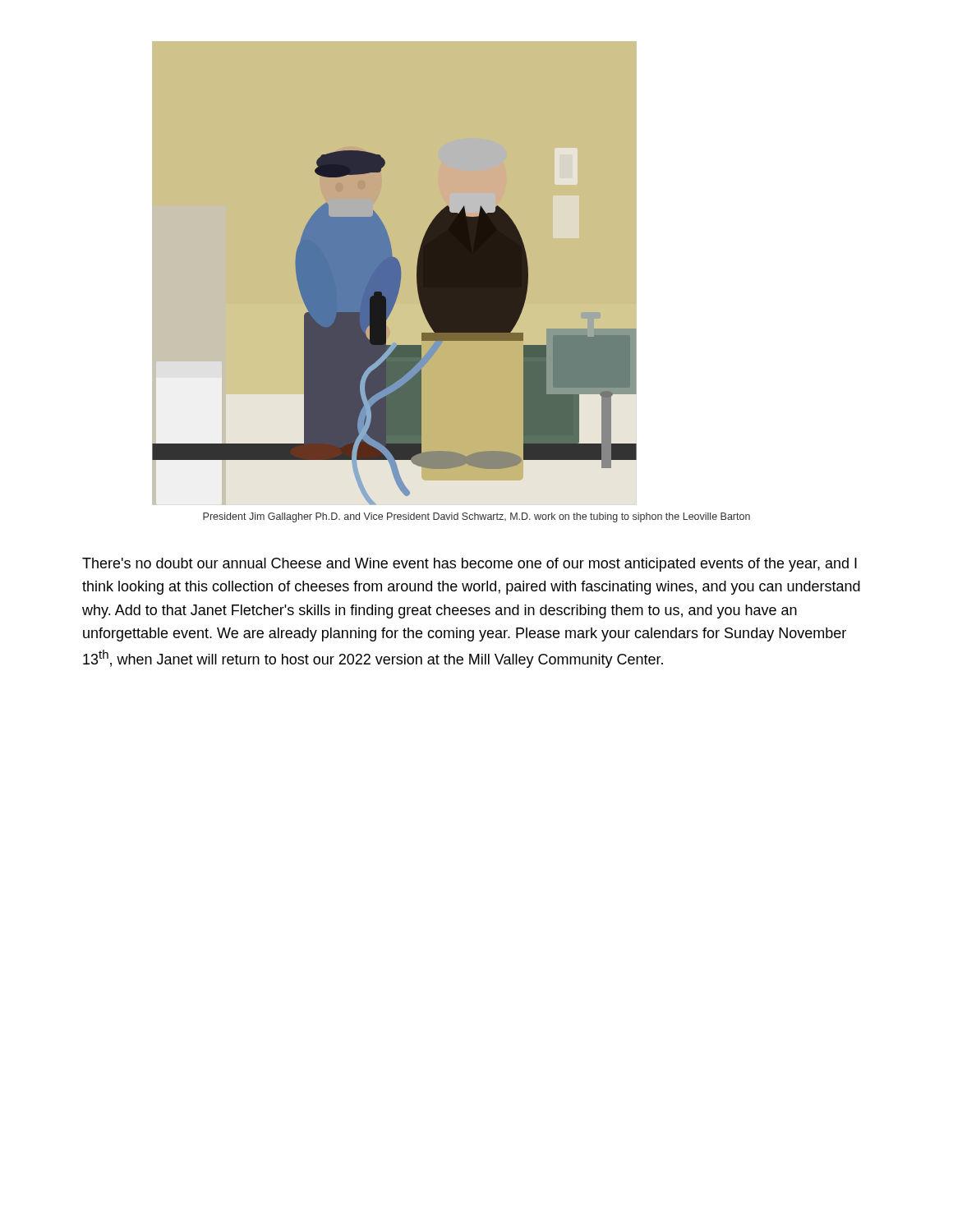This screenshot has width=953, height=1232.
Task: Where is the passage that starts "There's no doubt our"?
Action: click(x=471, y=612)
